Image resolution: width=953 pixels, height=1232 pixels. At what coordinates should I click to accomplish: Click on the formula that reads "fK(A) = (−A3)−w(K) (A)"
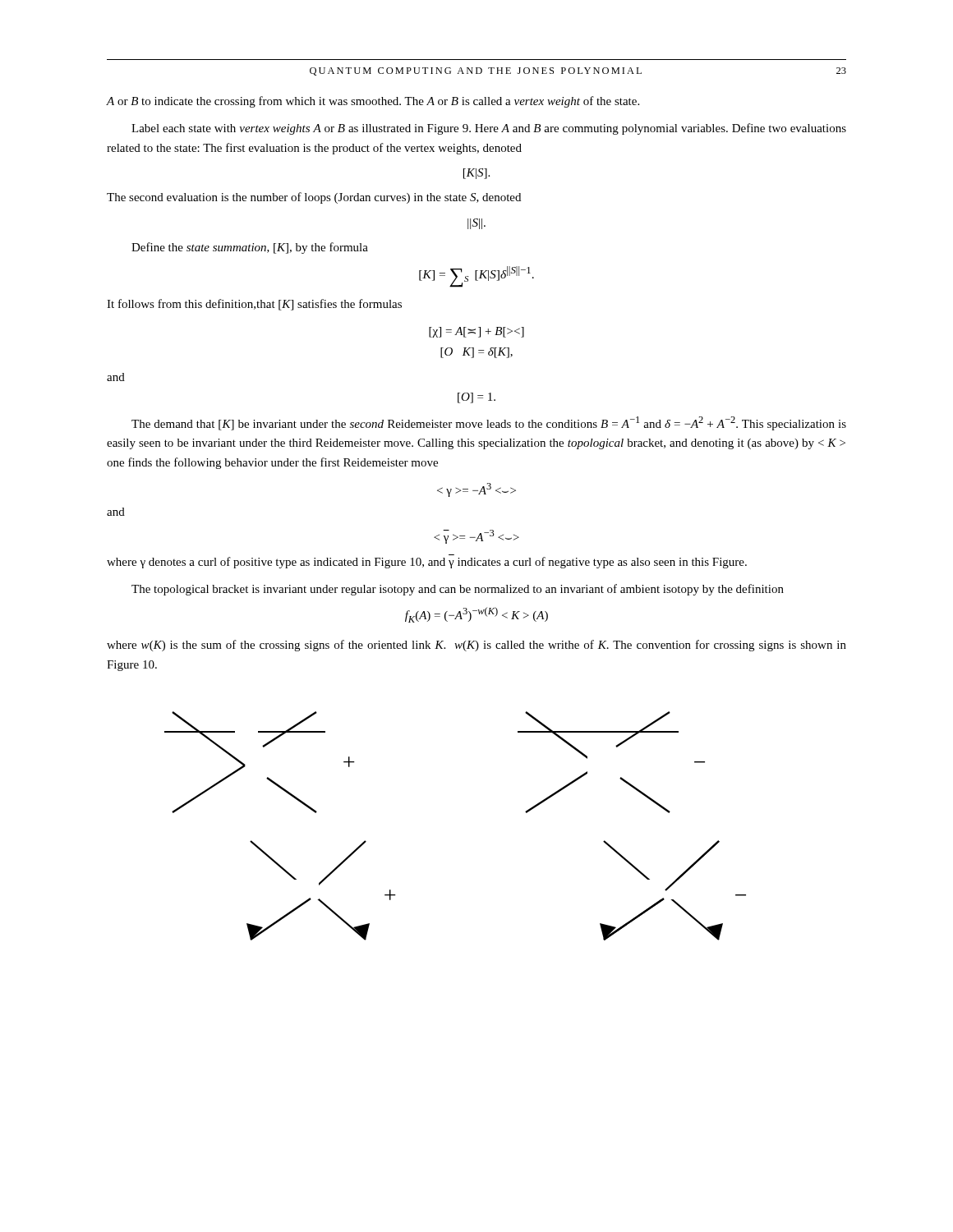point(476,616)
